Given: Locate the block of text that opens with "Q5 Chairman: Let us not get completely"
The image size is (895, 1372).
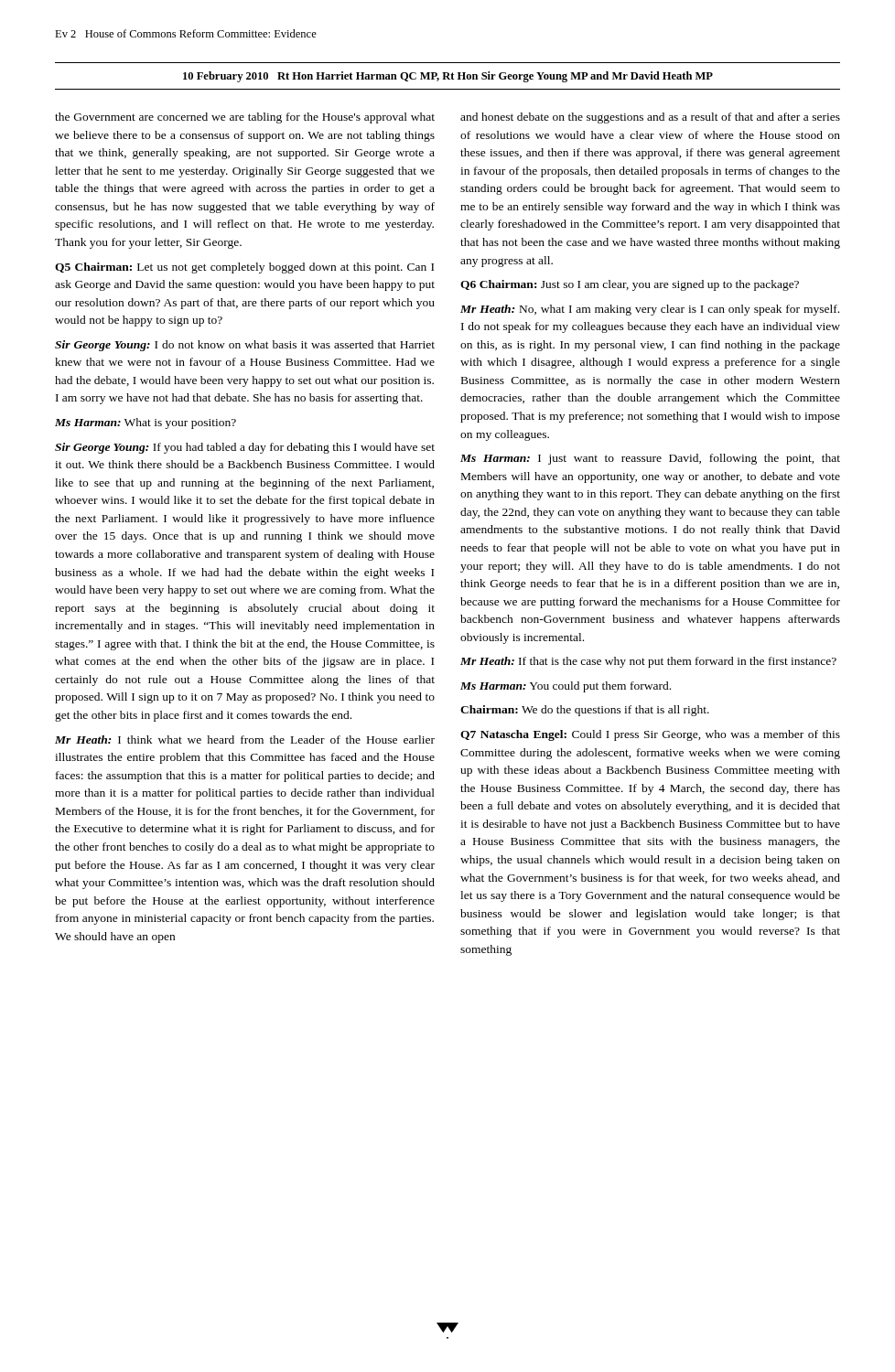Looking at the screenshot, I should coord(245,293).
